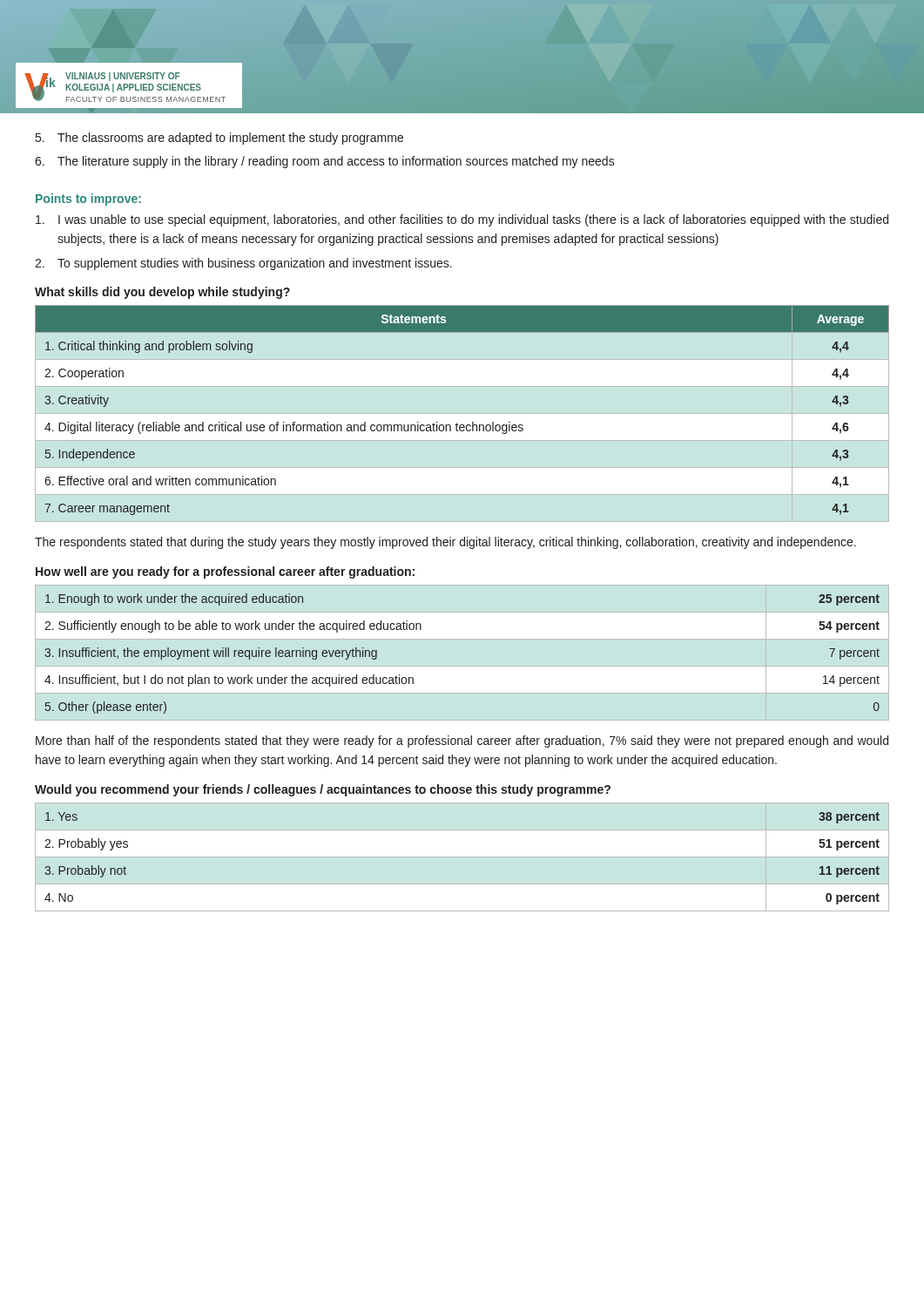Screen dimensions: 1307x924
Task: Locate the region starting "2. To supplement studies with business organization"
Action: 244,264
